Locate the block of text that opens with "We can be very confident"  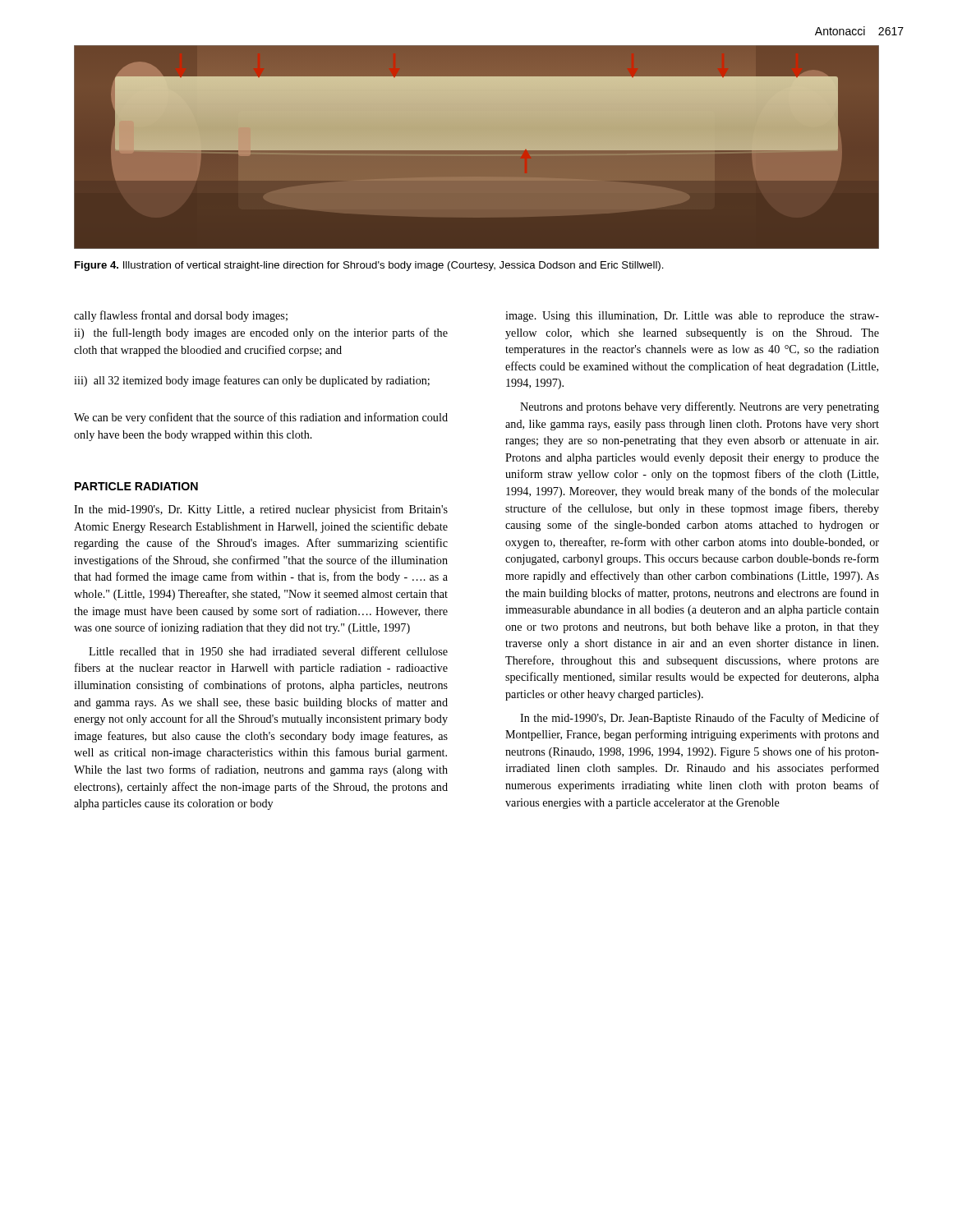261,426
